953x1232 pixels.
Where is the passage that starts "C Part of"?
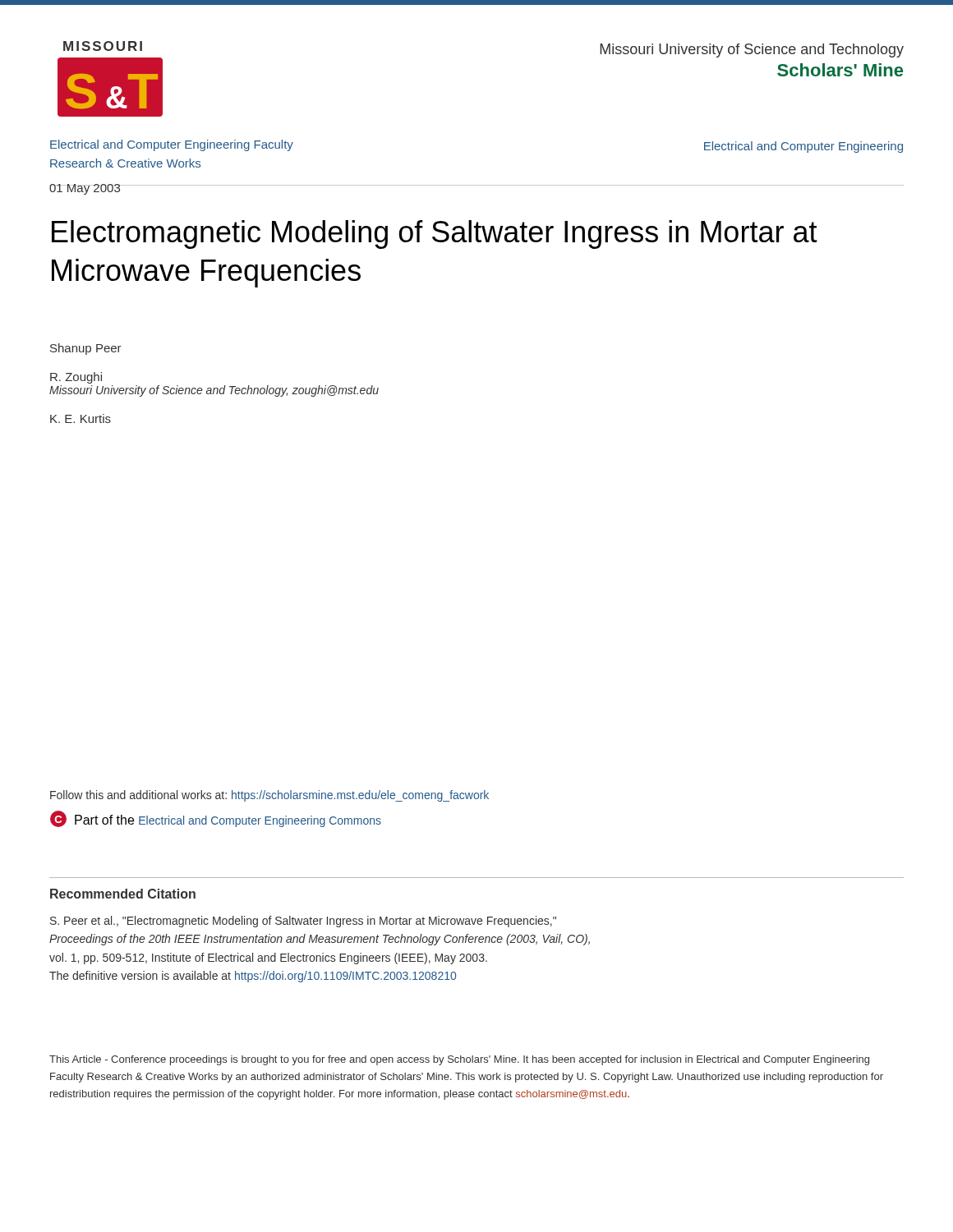215,821
